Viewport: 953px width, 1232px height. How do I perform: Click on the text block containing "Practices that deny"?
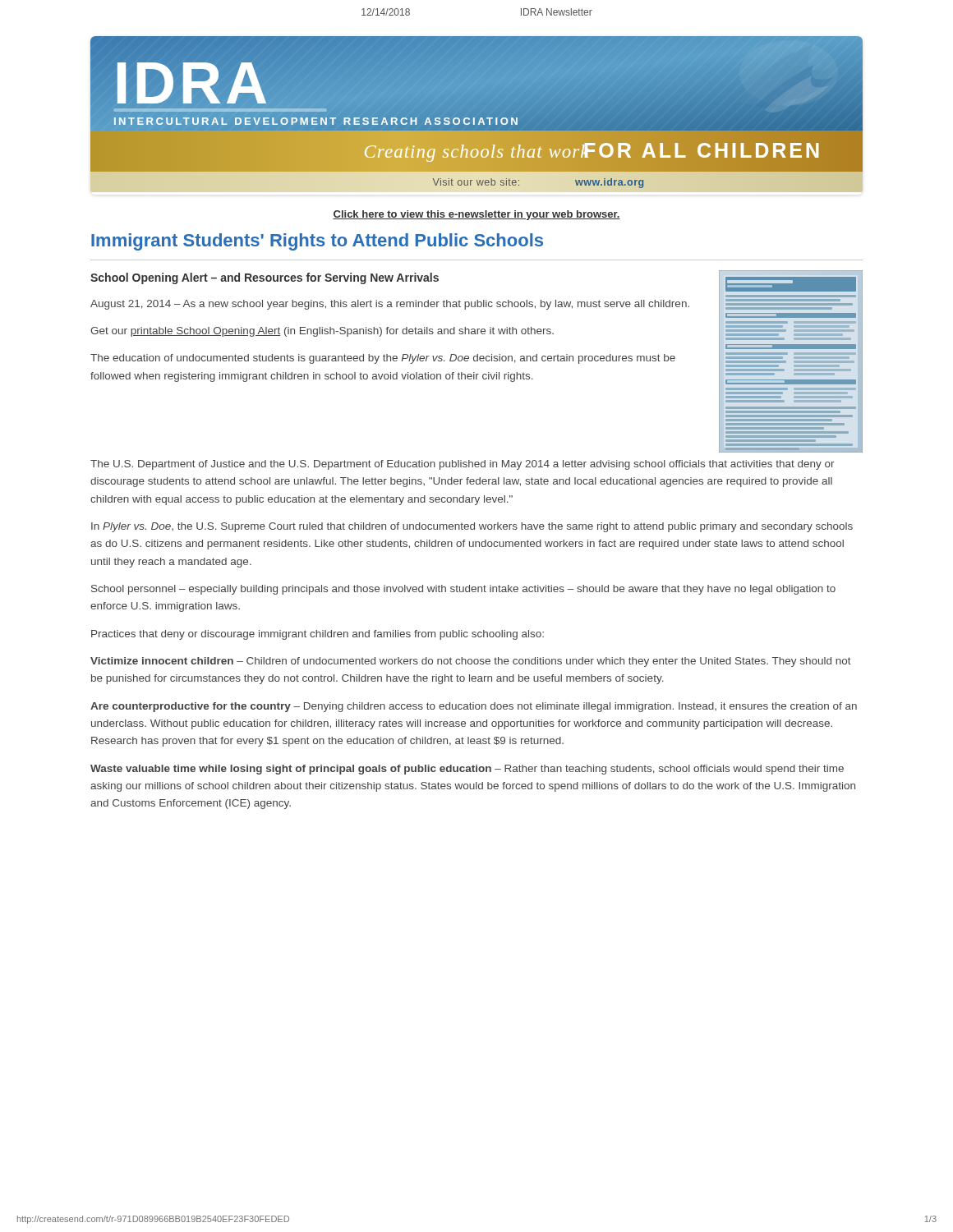[x=318, y=633]
